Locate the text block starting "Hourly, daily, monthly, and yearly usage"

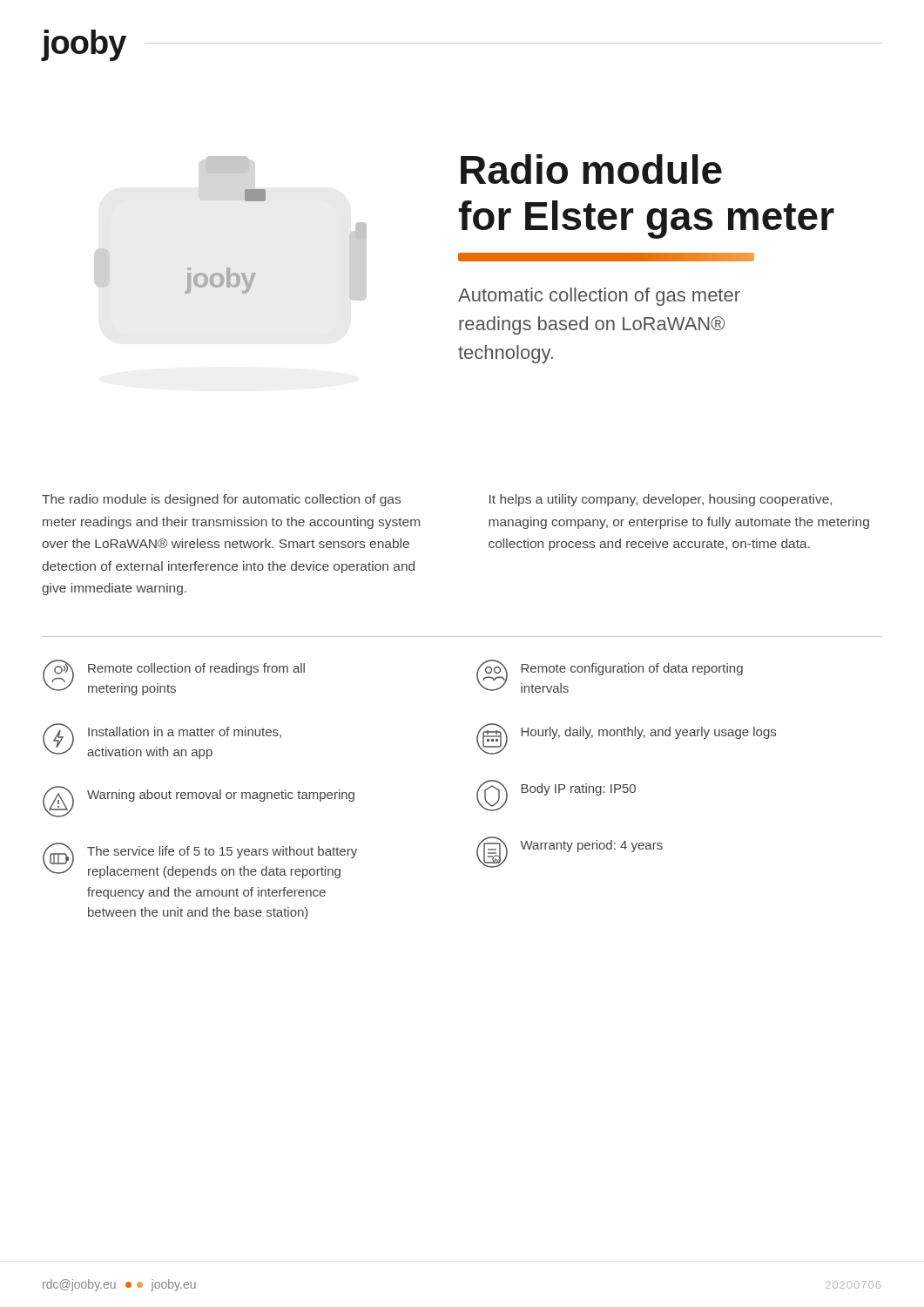coord(626,738)
